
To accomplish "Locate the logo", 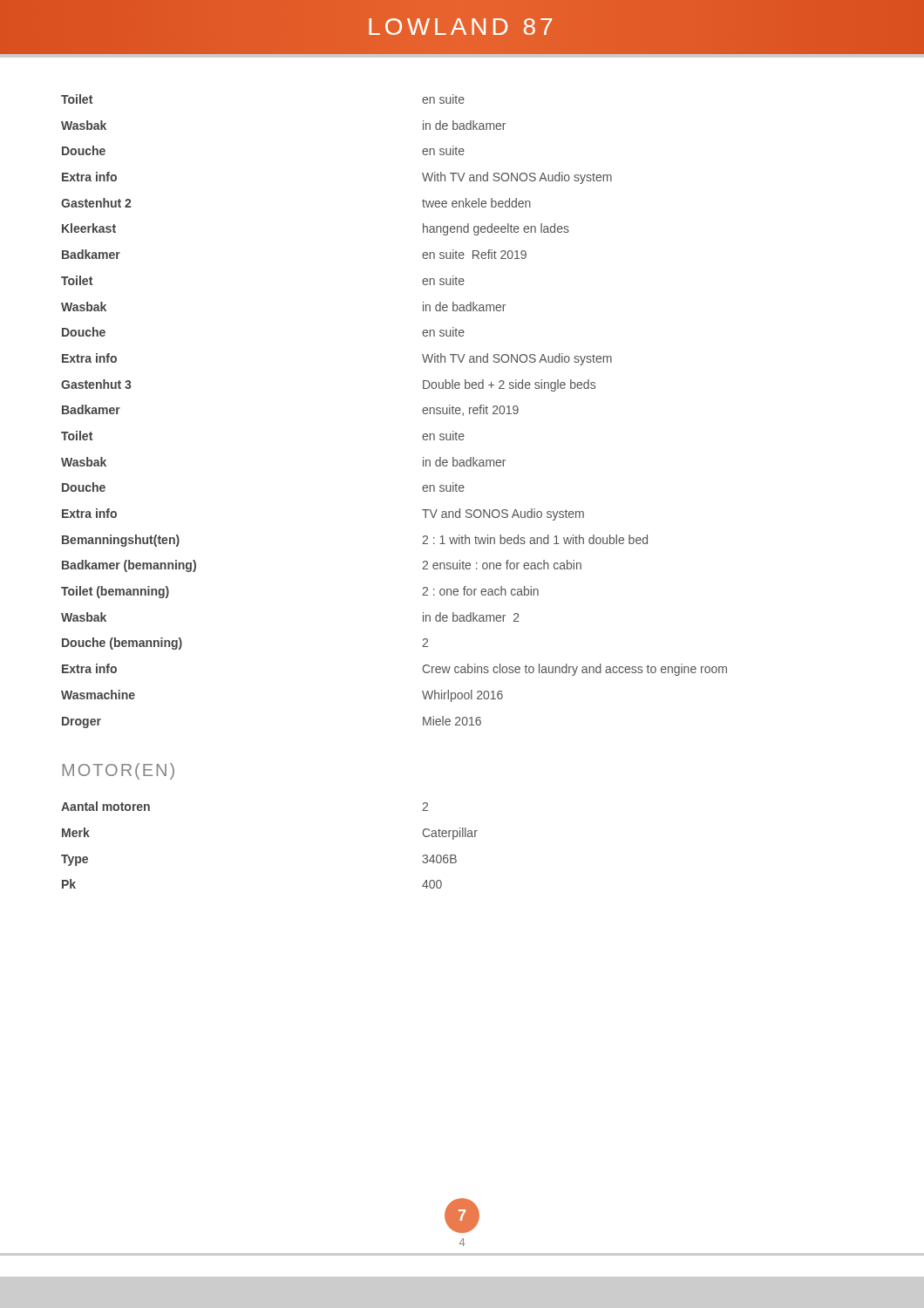I will [x=462, y=1217].
